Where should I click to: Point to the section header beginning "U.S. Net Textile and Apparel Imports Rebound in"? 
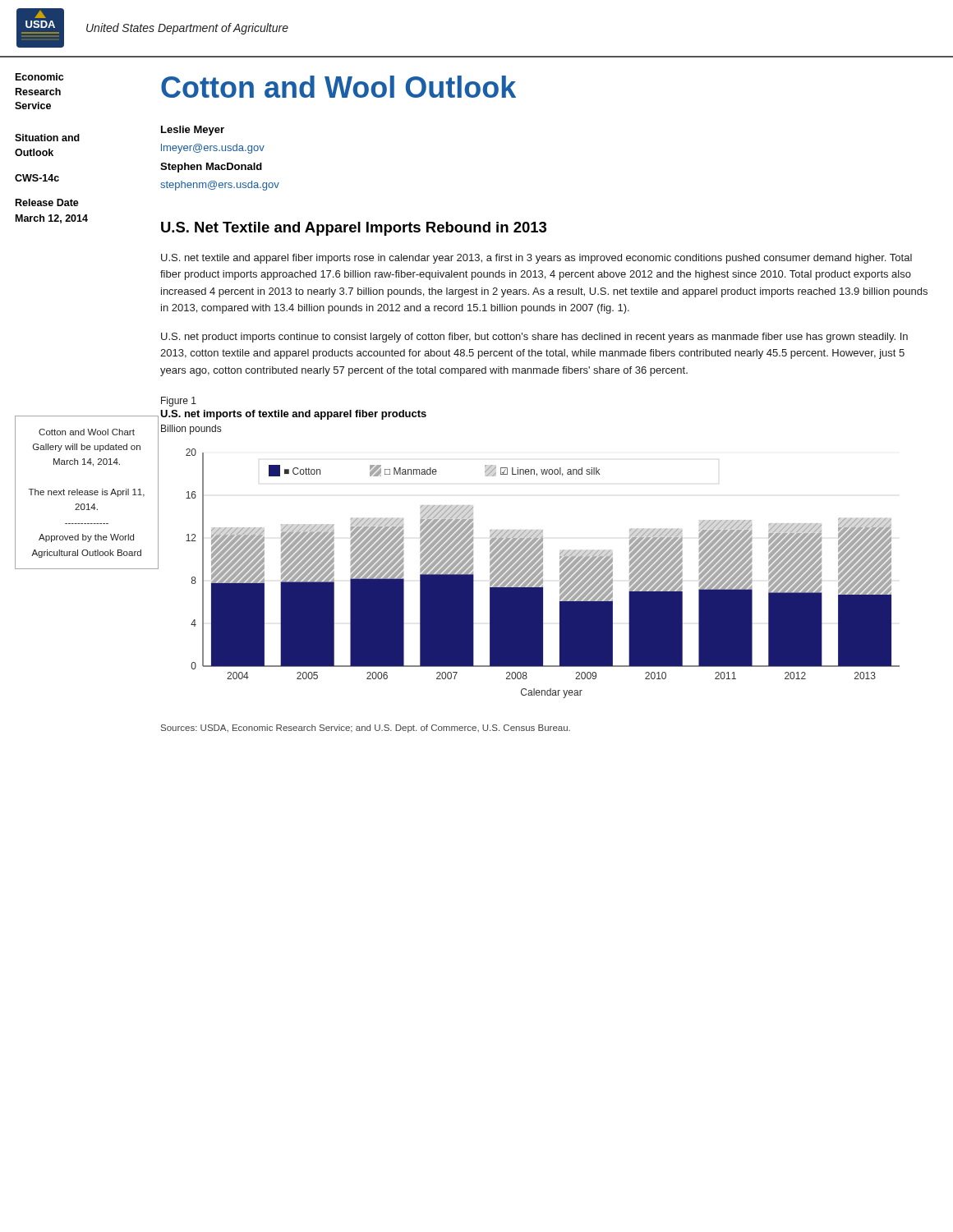(x=354, y=227)
